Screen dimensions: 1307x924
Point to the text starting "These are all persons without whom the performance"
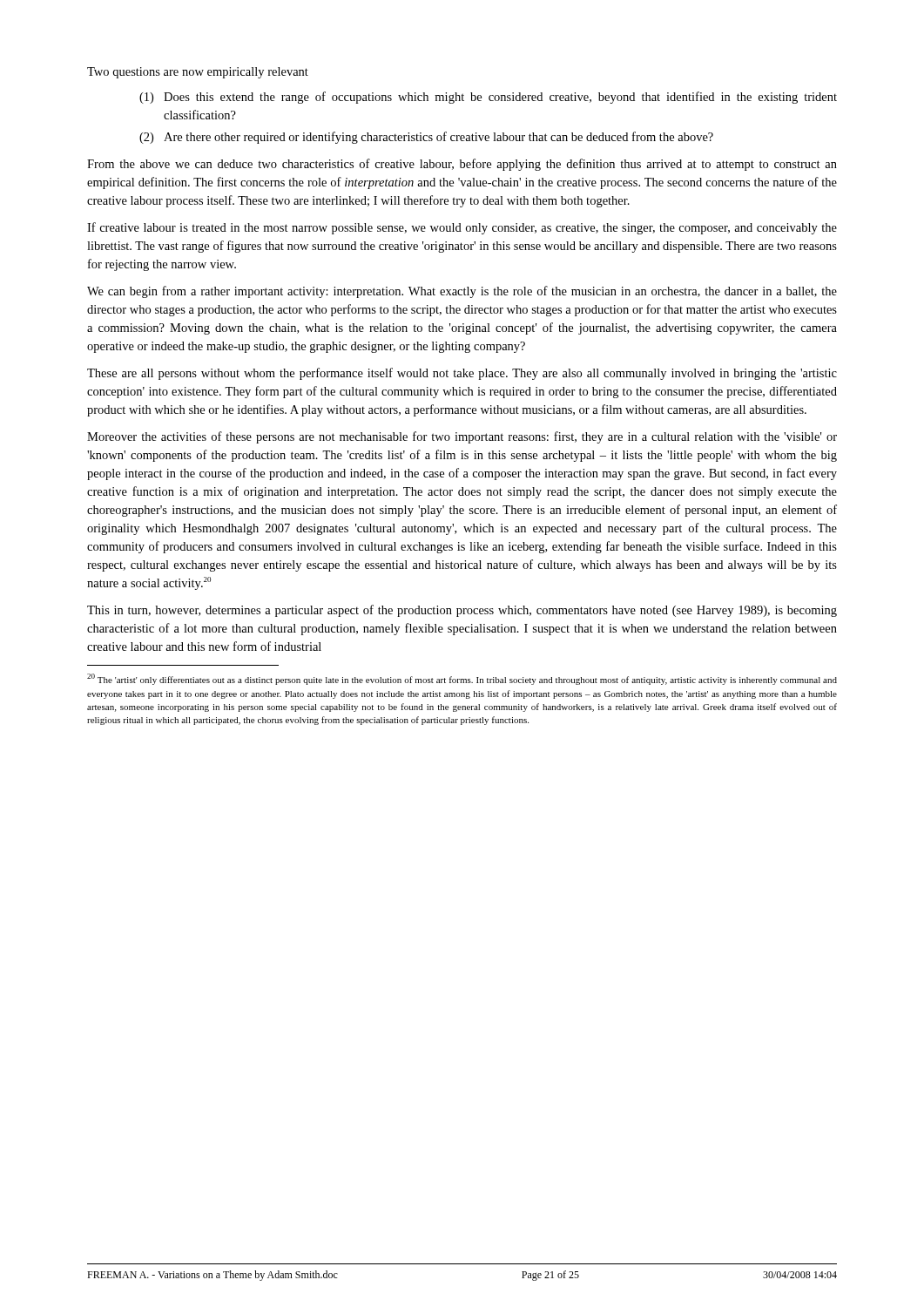[462, 392]
